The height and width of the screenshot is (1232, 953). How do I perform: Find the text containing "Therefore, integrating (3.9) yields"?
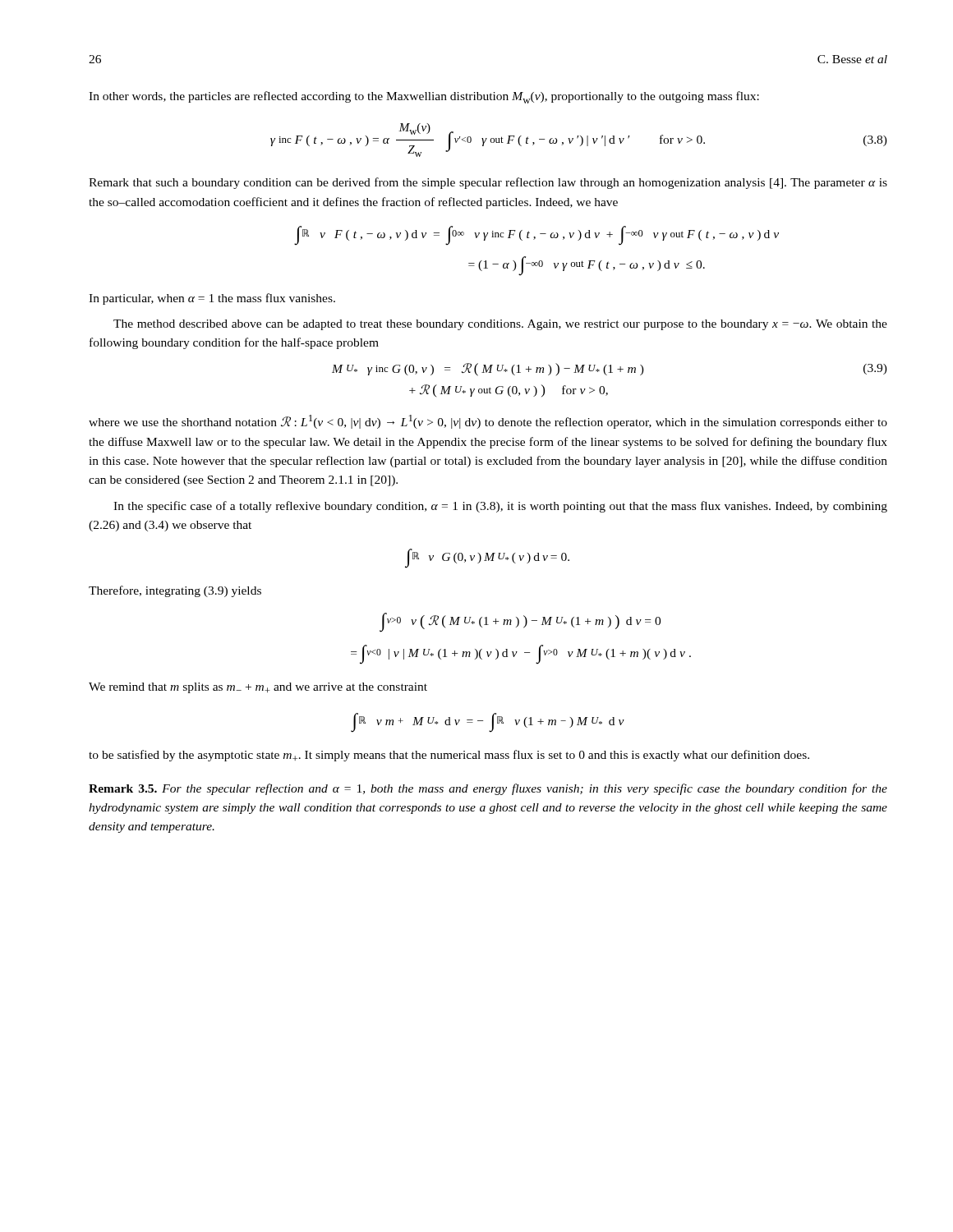pyautogui.click(x=175, y=590)
